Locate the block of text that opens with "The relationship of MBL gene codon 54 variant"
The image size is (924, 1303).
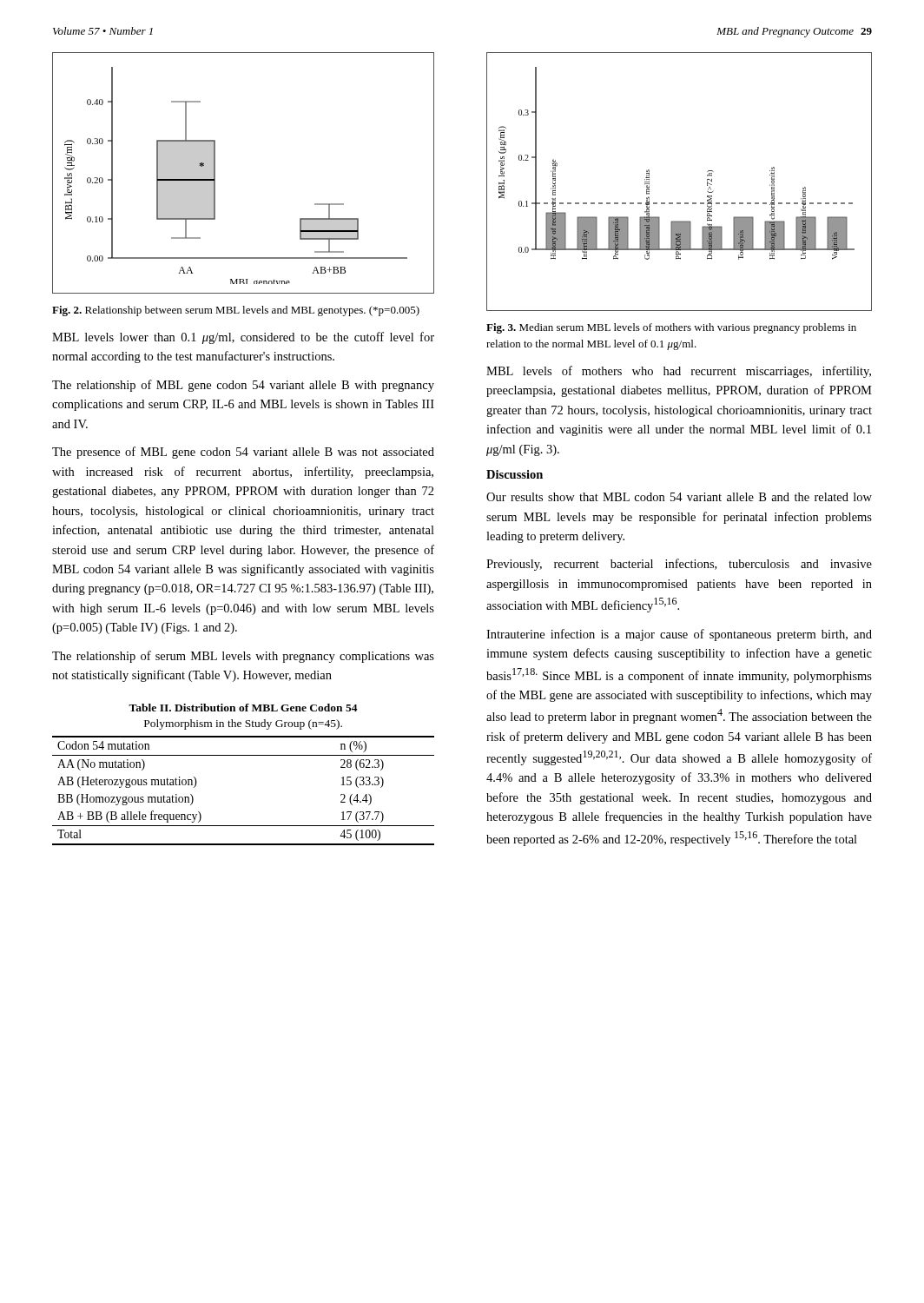coord(243,404)
